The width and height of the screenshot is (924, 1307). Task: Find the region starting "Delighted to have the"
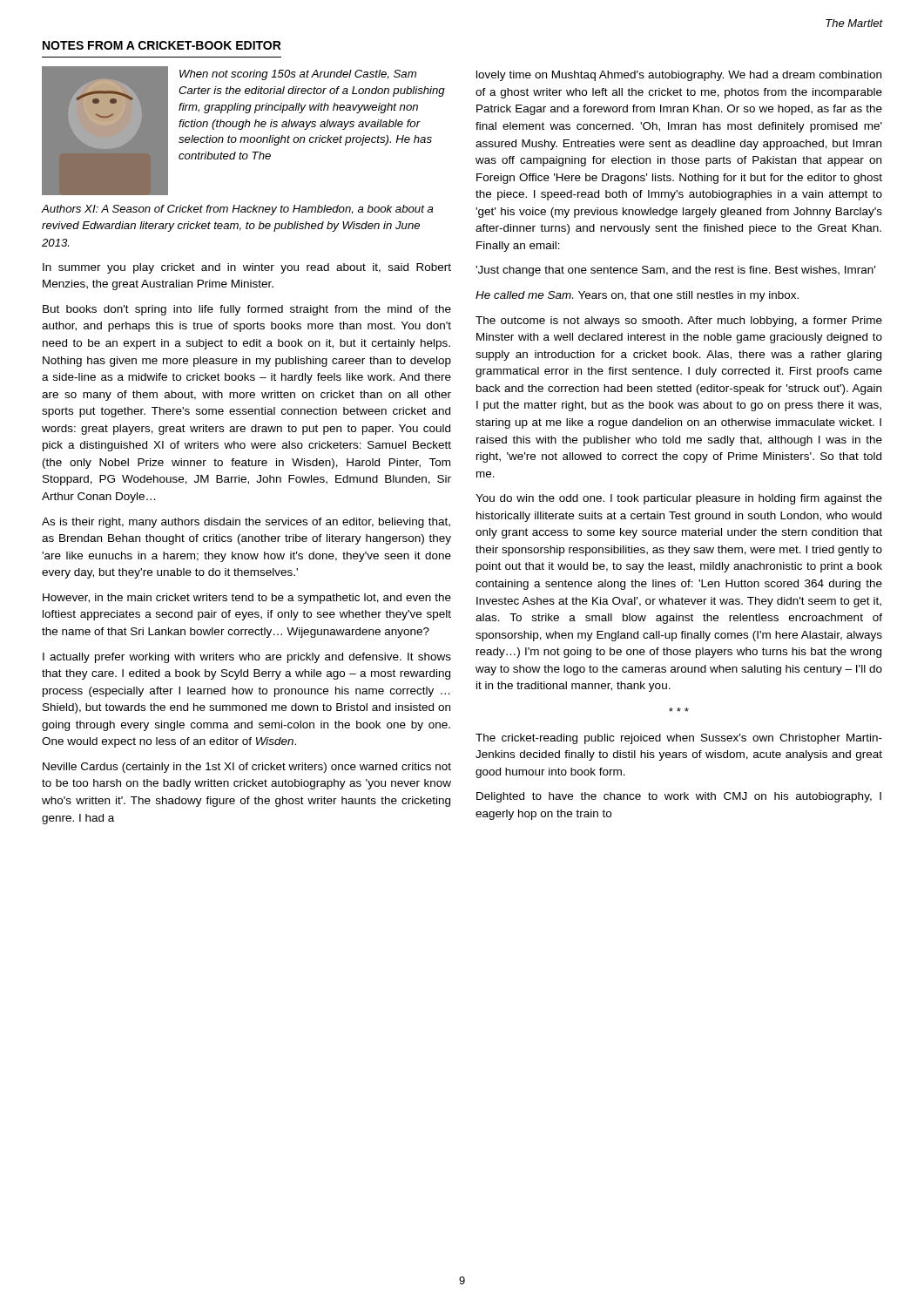[x=679, y=805]
